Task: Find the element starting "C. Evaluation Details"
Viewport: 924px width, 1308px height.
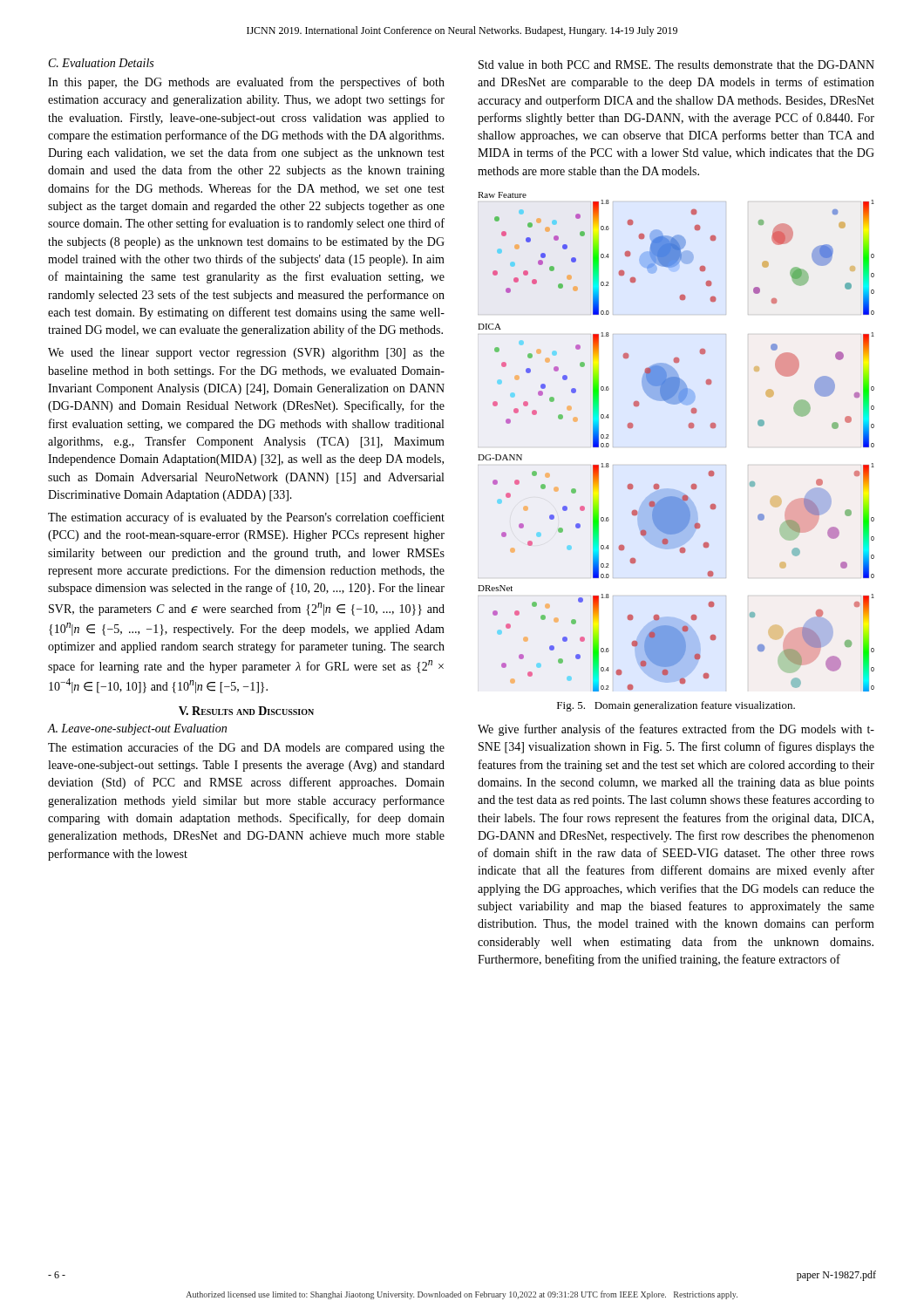Action: (101, 63)
